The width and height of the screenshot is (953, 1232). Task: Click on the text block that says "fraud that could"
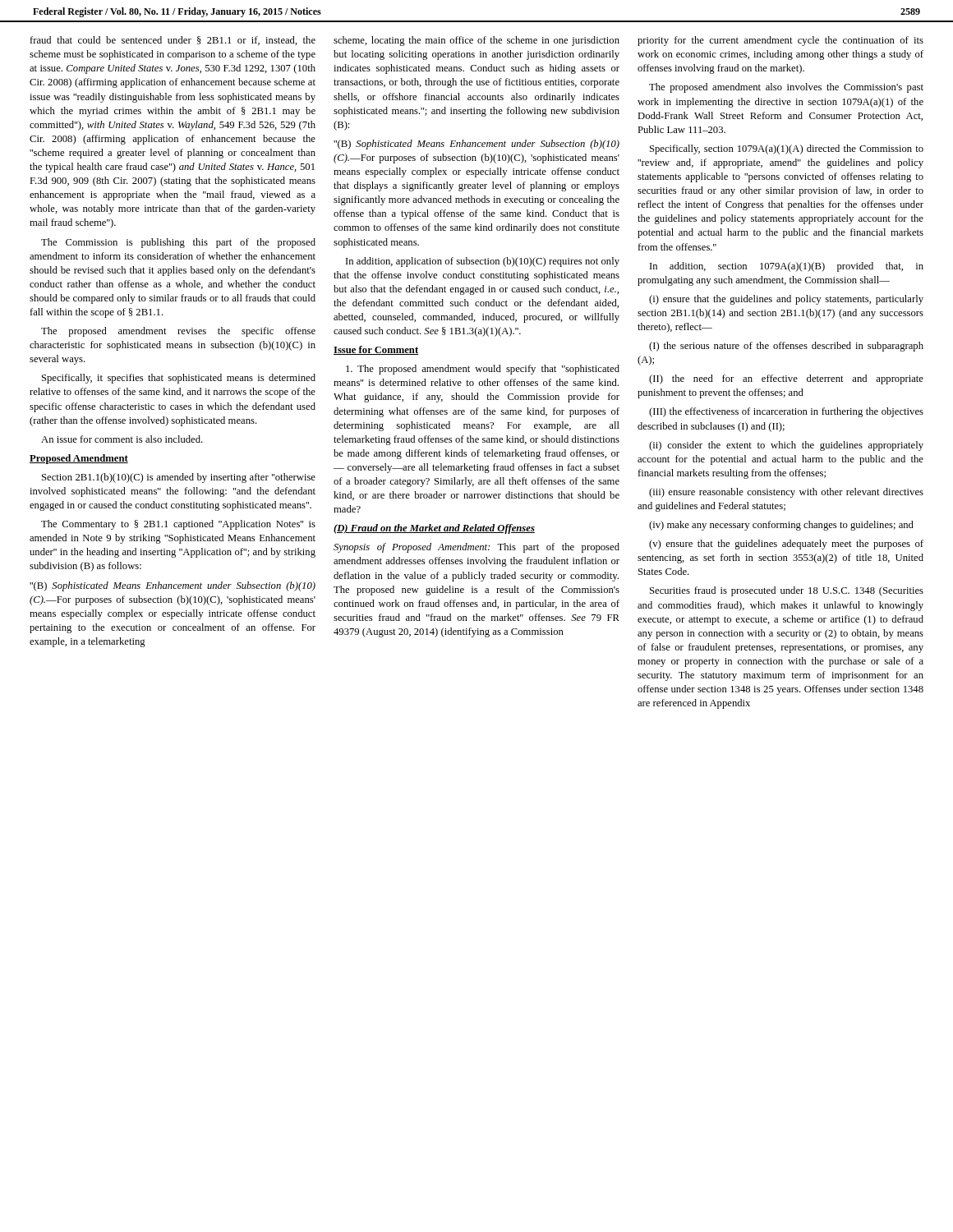point(172,341)
